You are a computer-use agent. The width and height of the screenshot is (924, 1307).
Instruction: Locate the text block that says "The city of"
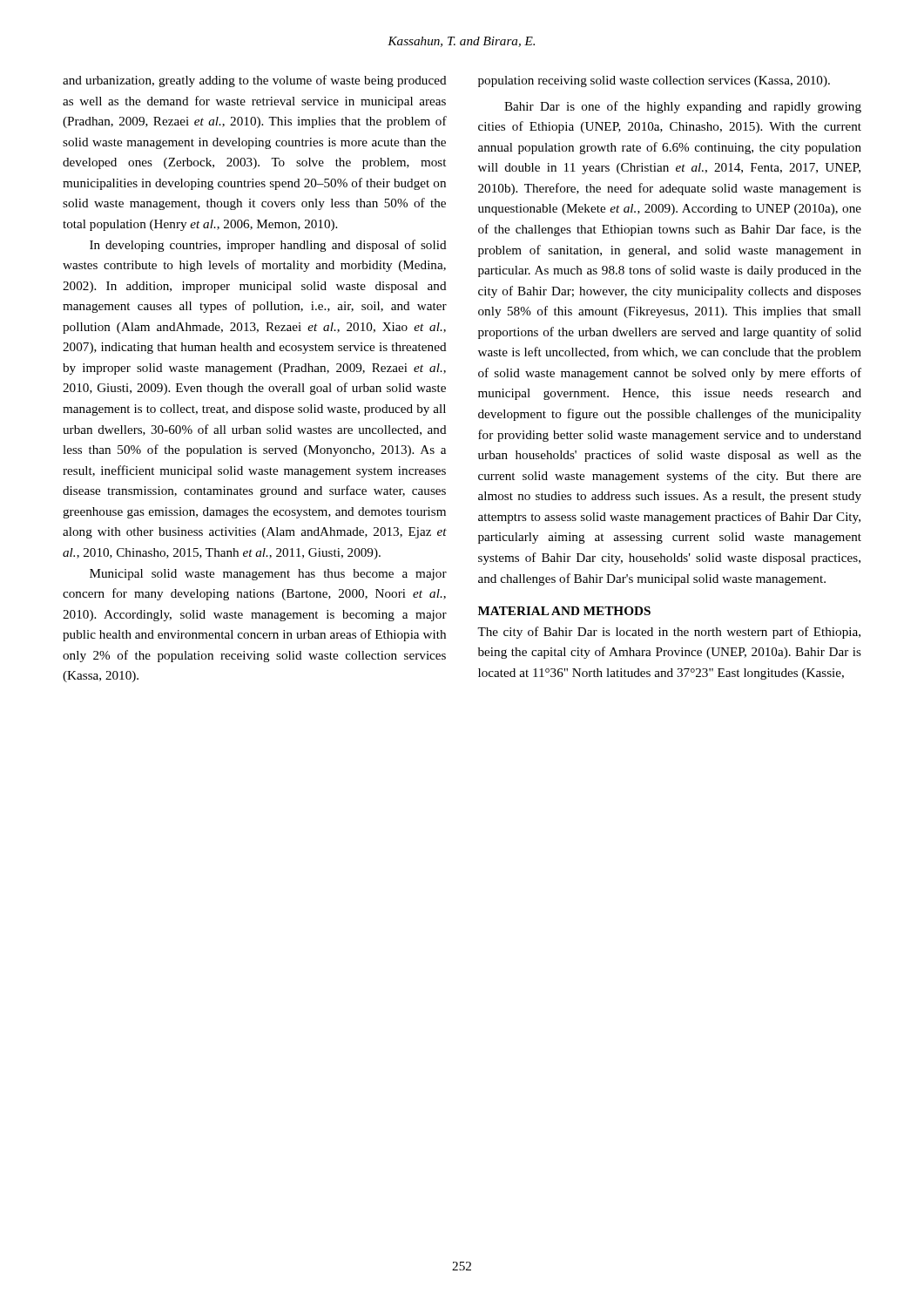(669, 652)
